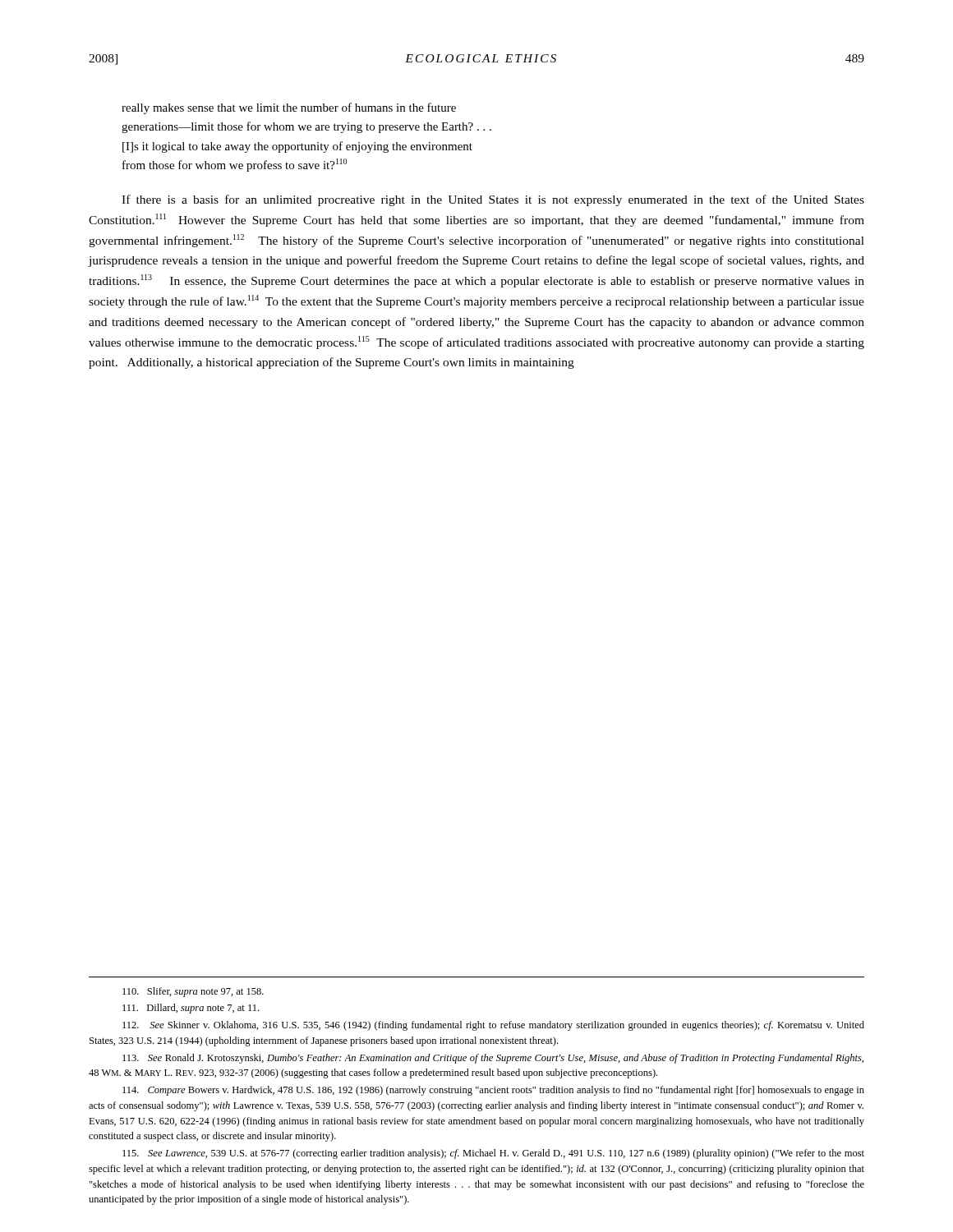Navigate to the element starting "See Skinner v. Oklahoma, 316 U.S. 535,"
The width and height of the screenshot is (953, 1232).
[476, 1033]
